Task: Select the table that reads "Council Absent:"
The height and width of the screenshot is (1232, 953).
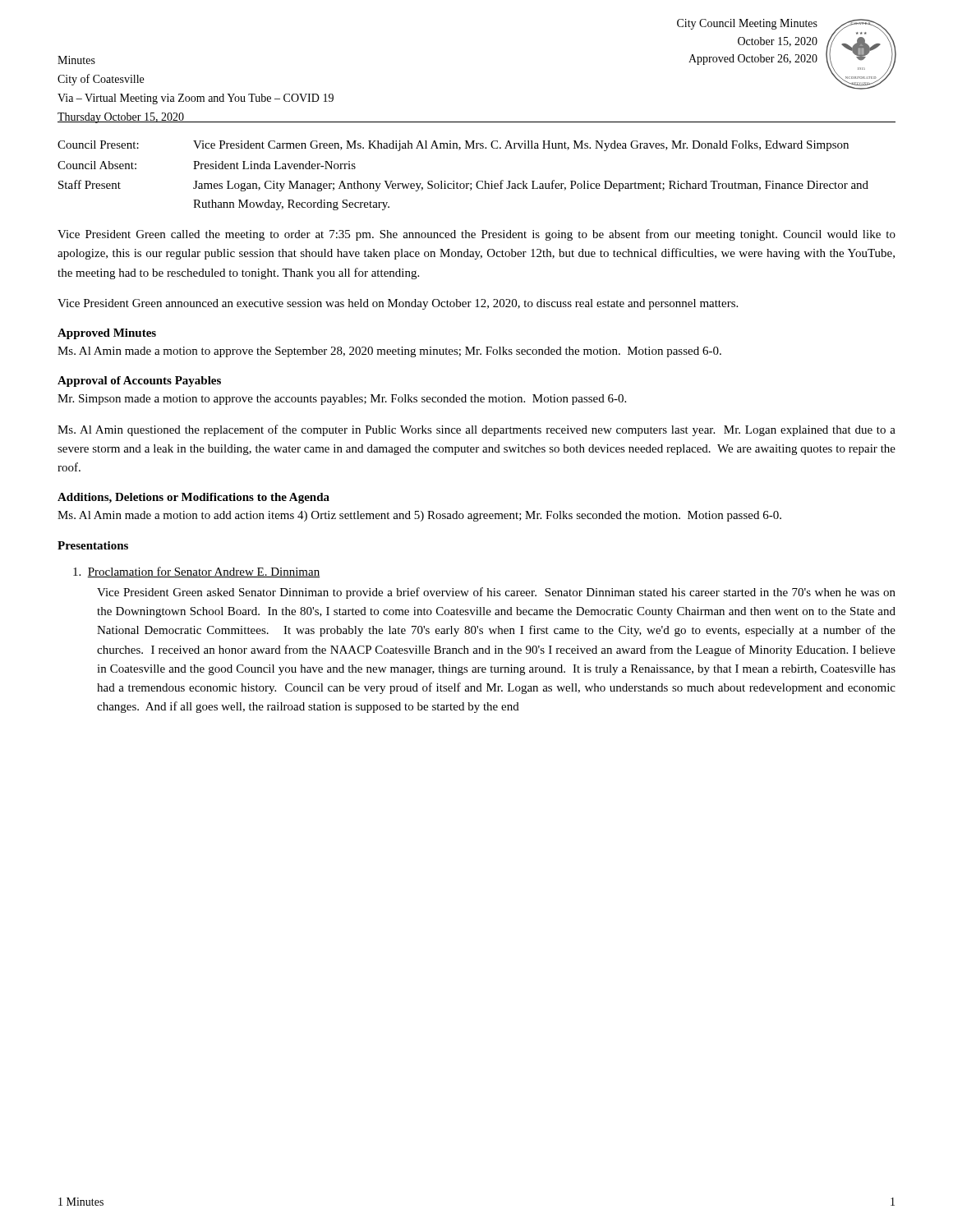Action: click(476, 174)
